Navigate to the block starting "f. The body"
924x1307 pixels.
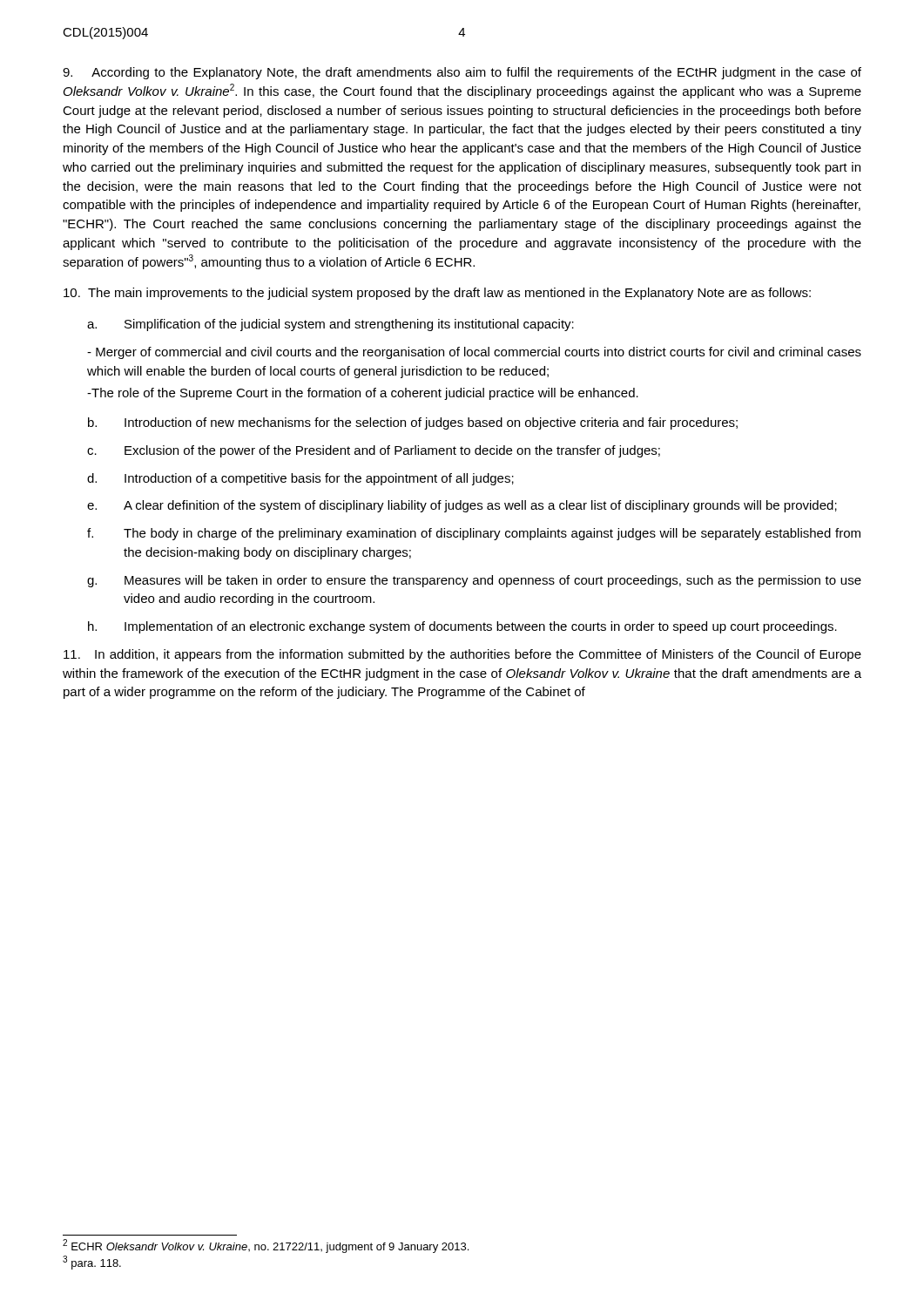[x=462, y=543]
